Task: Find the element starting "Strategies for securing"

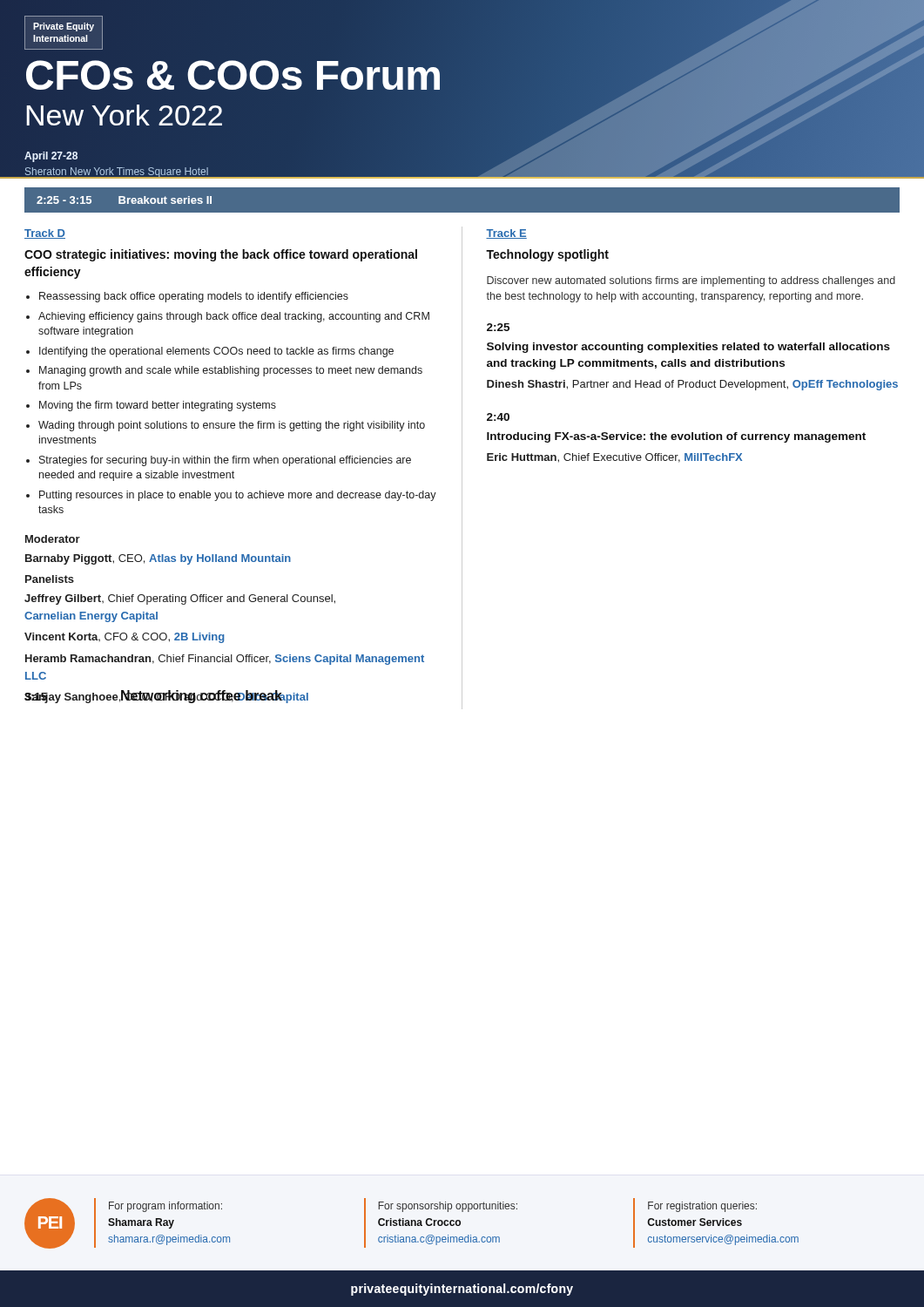Action: [225, 467]
